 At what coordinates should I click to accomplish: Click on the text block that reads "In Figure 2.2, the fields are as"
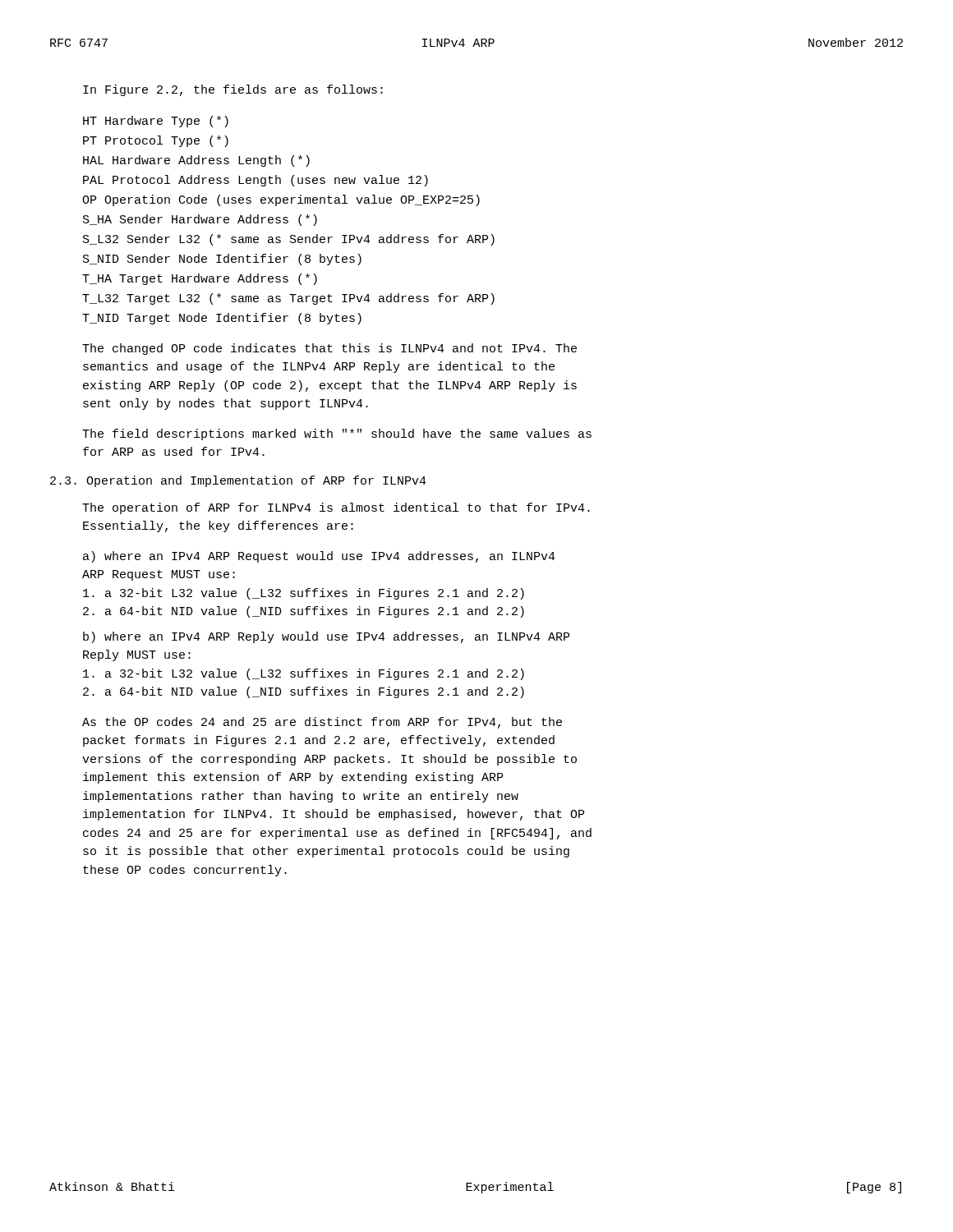click(234, 91)
